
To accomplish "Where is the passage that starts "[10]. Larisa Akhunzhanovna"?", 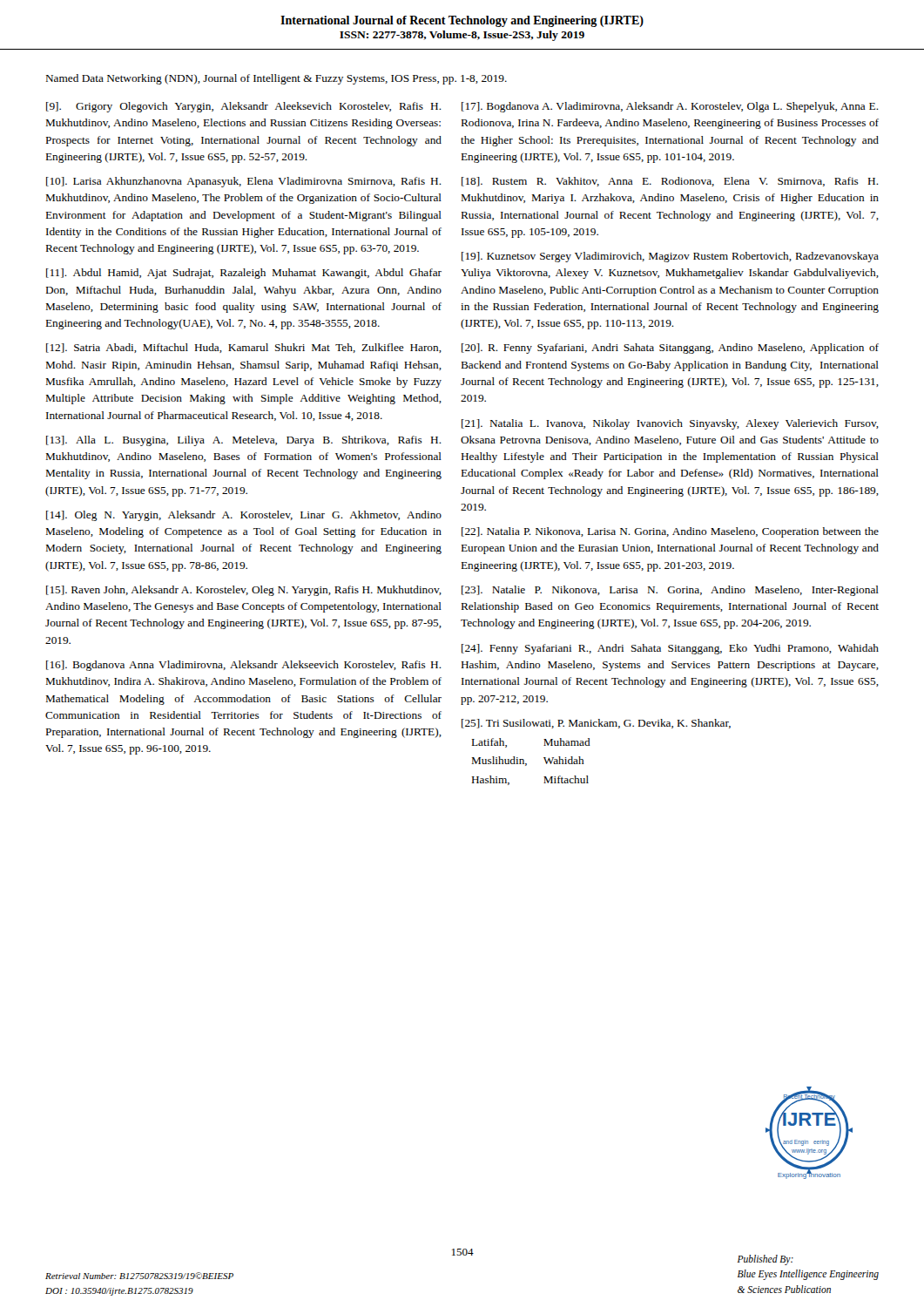I will point(243,214).
